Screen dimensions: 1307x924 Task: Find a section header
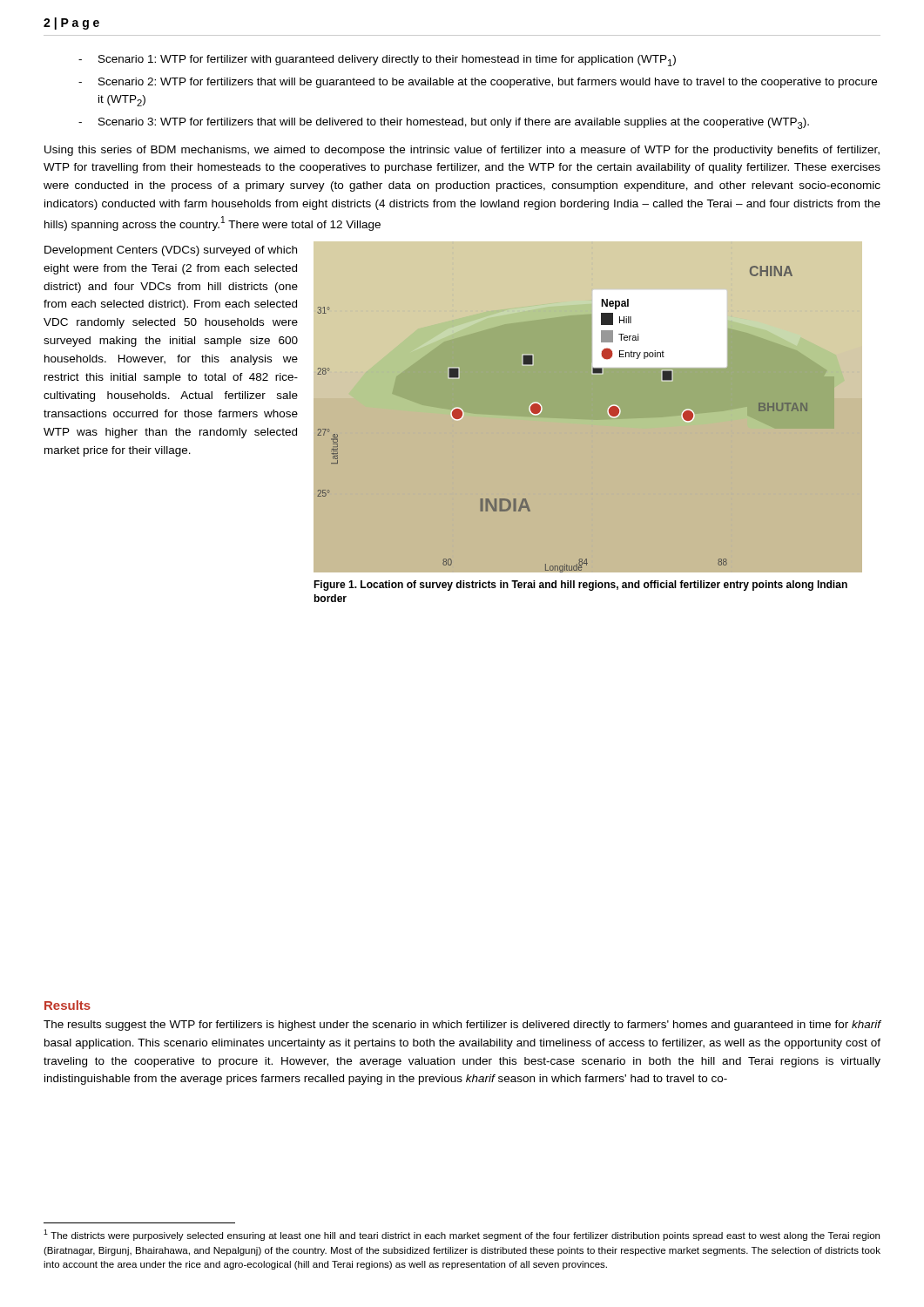[x=67, y=1005]
